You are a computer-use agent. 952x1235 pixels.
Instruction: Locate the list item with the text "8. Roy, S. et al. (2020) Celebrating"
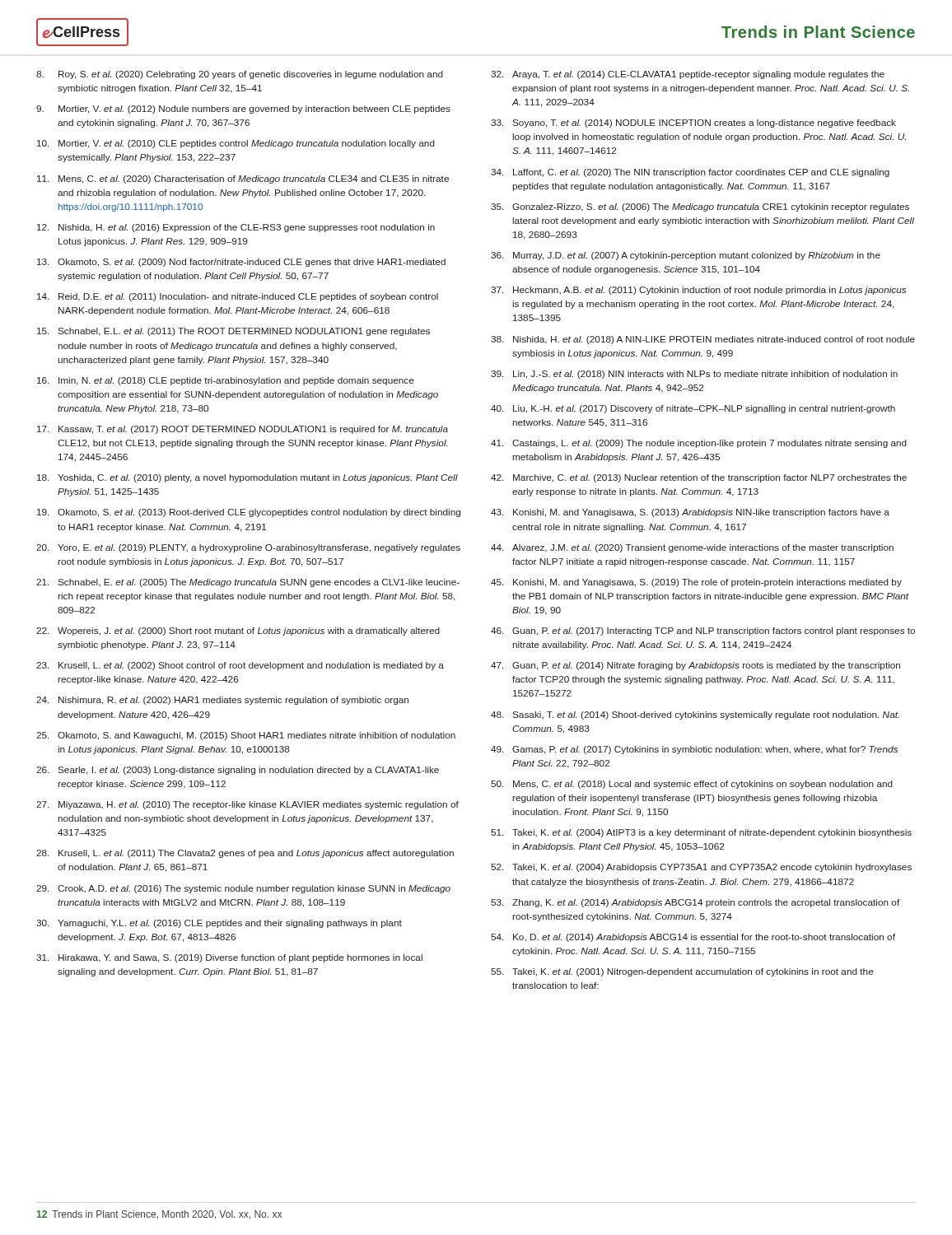[249, 82]
